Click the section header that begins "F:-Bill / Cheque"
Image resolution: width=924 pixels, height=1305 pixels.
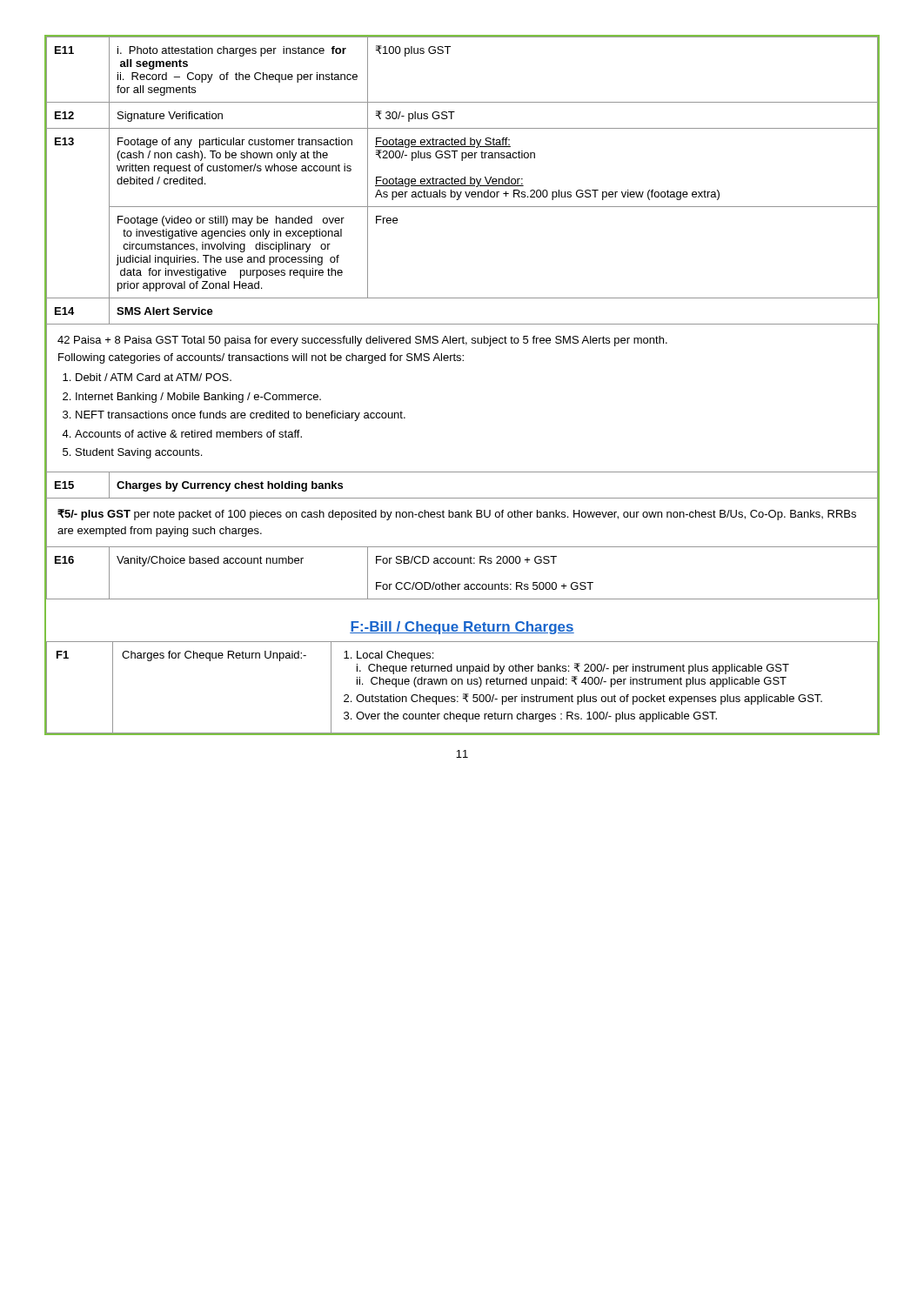coord(462,626)
